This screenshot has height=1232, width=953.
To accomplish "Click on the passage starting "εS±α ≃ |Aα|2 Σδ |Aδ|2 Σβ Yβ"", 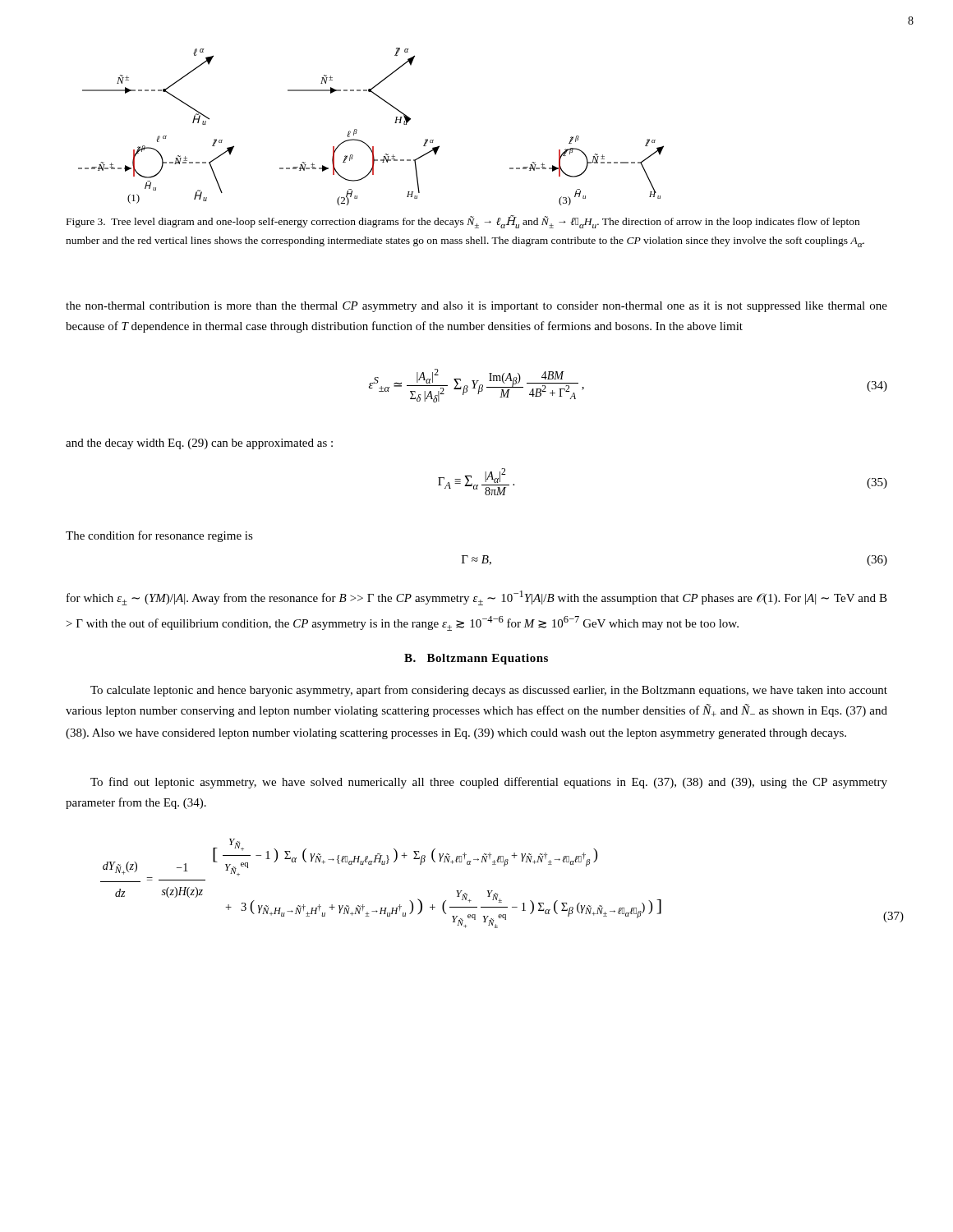I will (476, 386).
